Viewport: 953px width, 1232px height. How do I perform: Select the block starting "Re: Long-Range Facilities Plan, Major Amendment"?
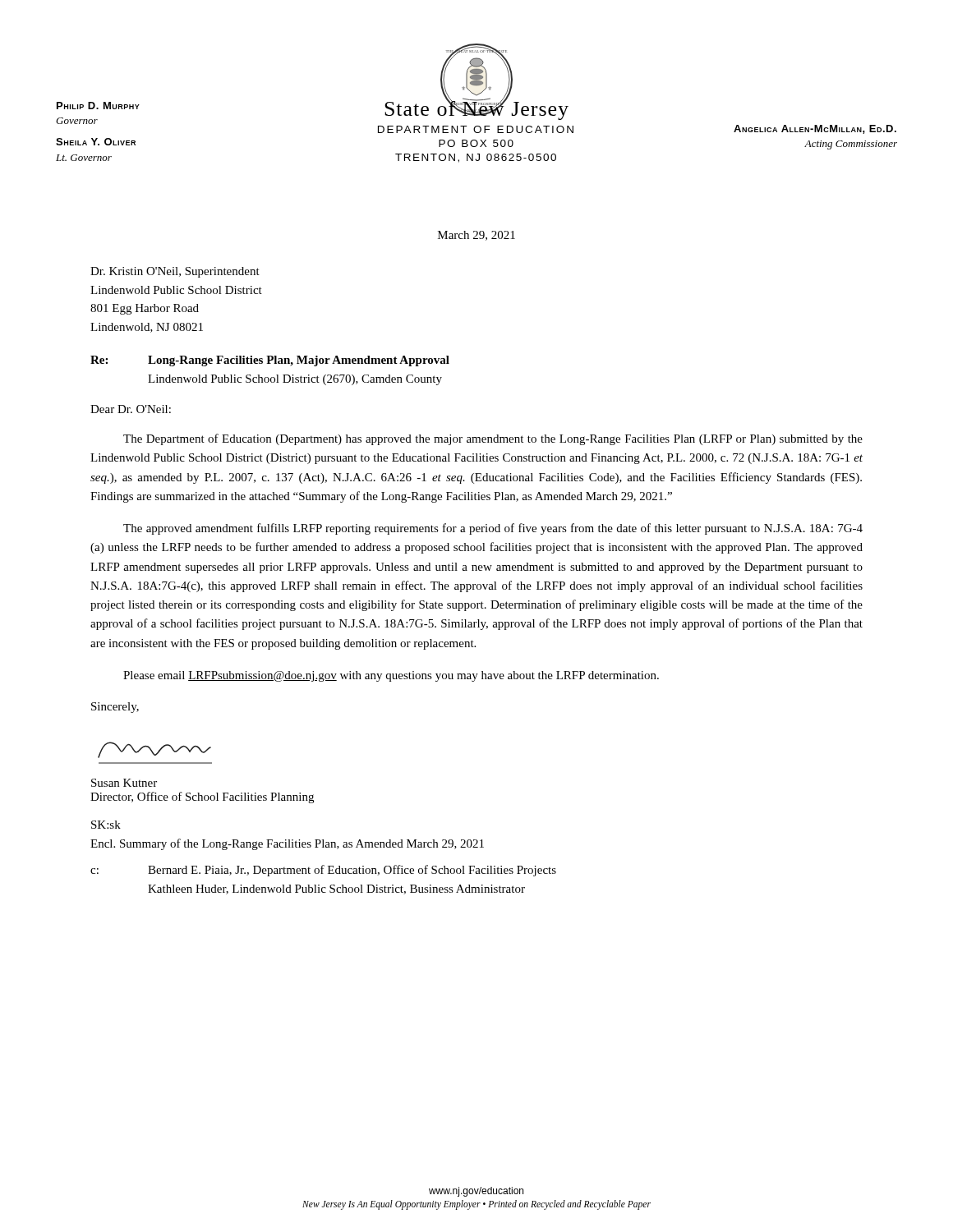click(270, 361)
